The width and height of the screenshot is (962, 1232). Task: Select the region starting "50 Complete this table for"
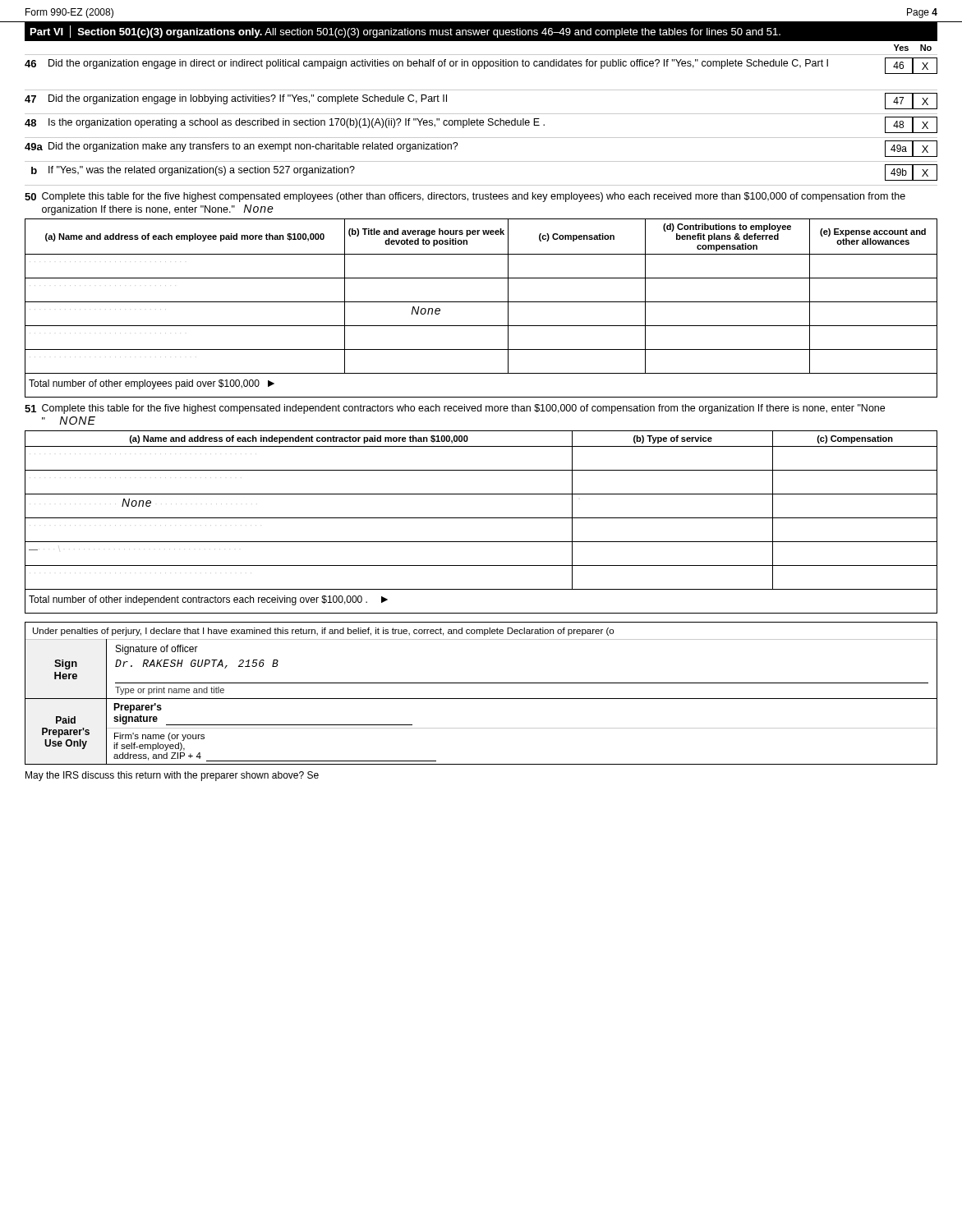coord(481,203)
